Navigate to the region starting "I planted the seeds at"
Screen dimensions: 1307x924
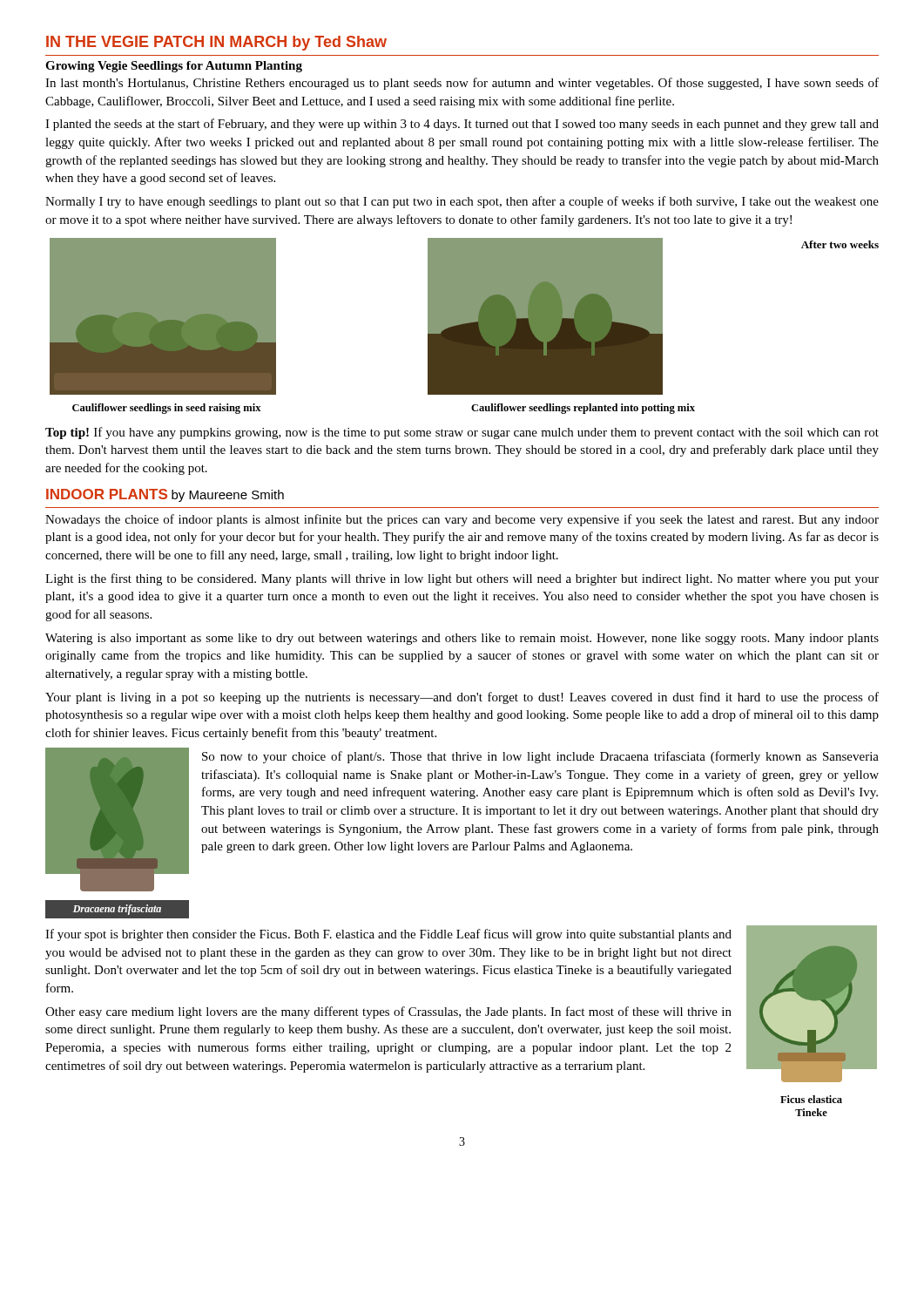[x=462, y=151]
